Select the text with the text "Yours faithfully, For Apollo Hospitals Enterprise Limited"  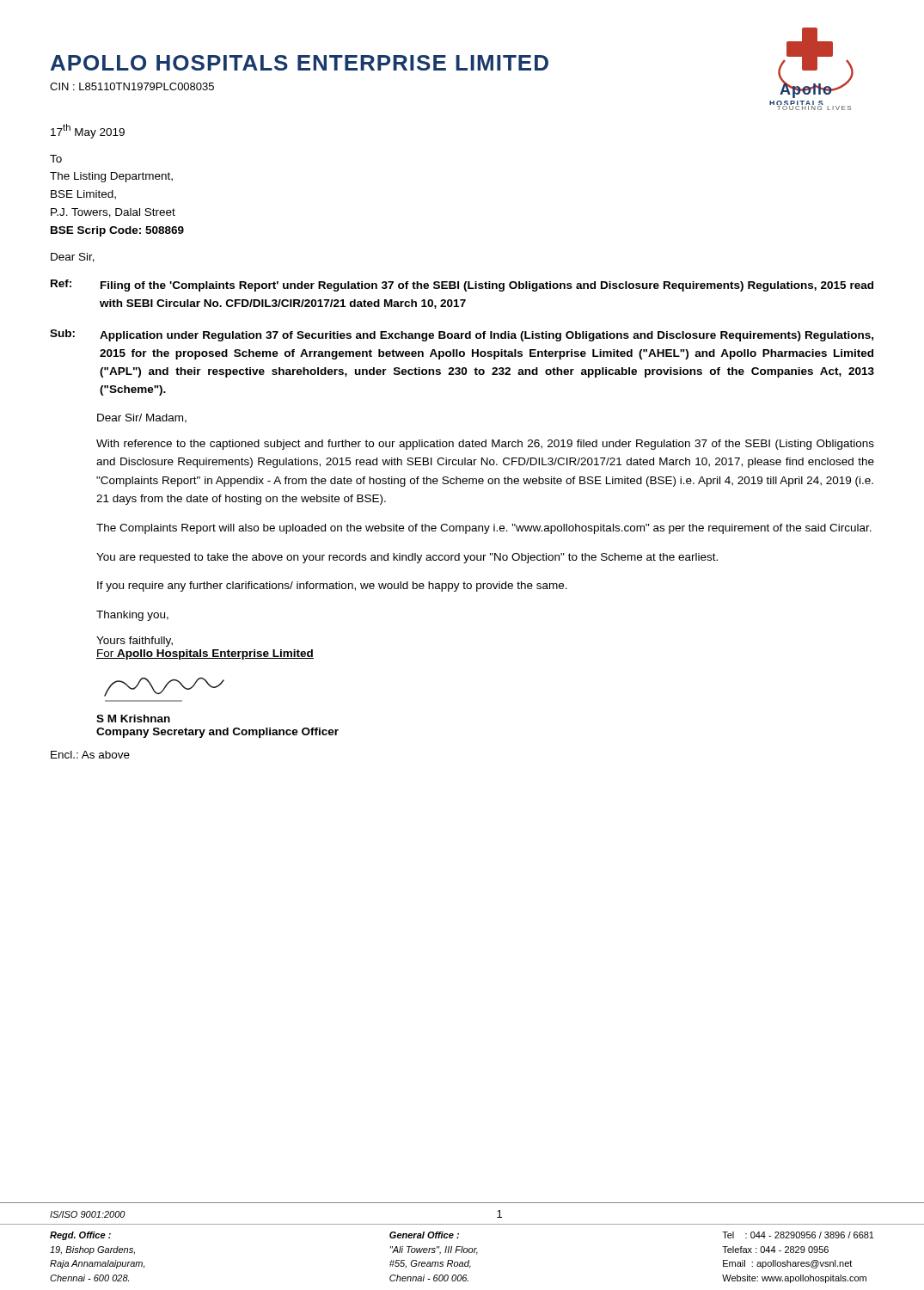coord(205,647)
